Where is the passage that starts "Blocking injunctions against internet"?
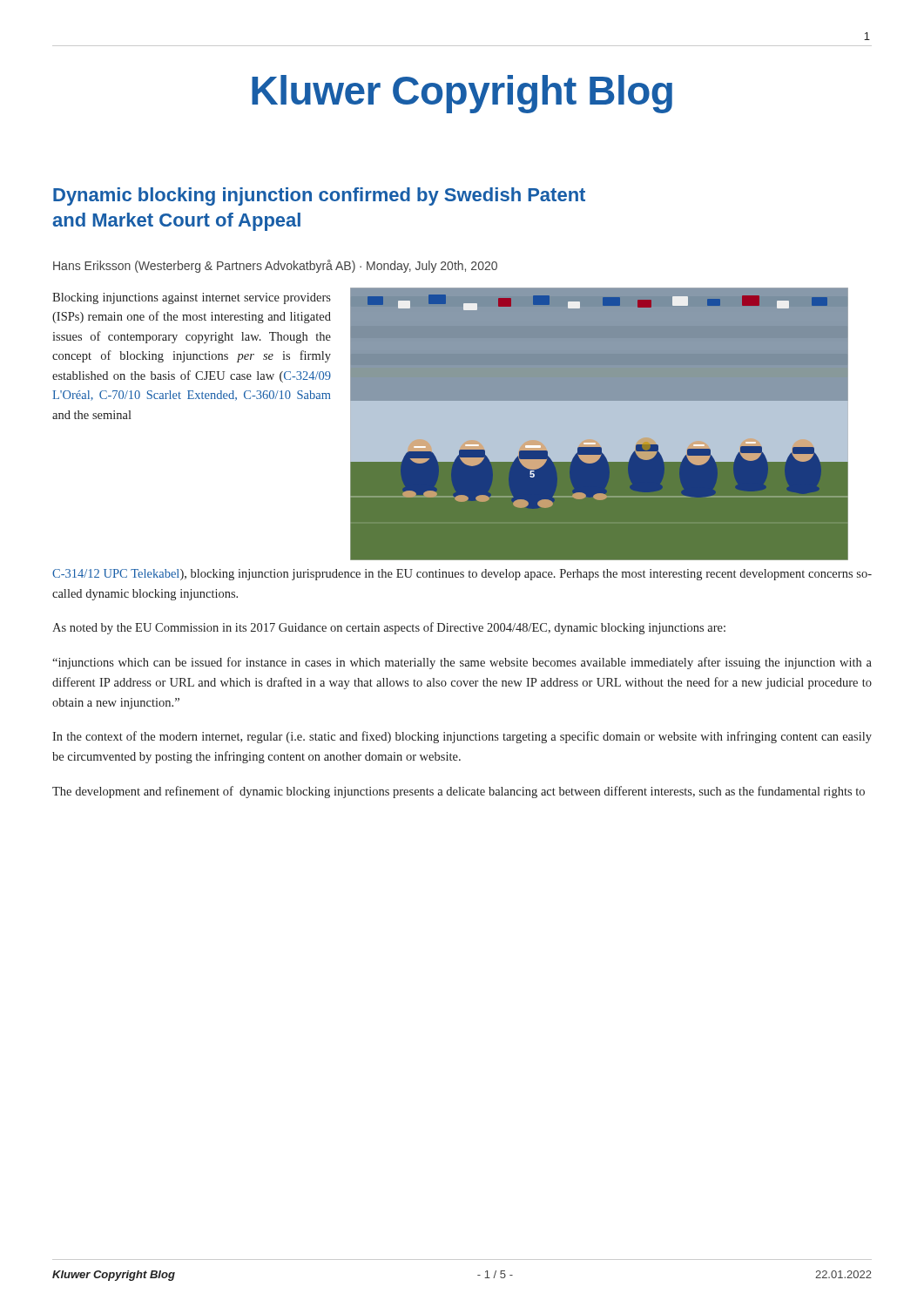924x1307 pixels. [192, 356]
